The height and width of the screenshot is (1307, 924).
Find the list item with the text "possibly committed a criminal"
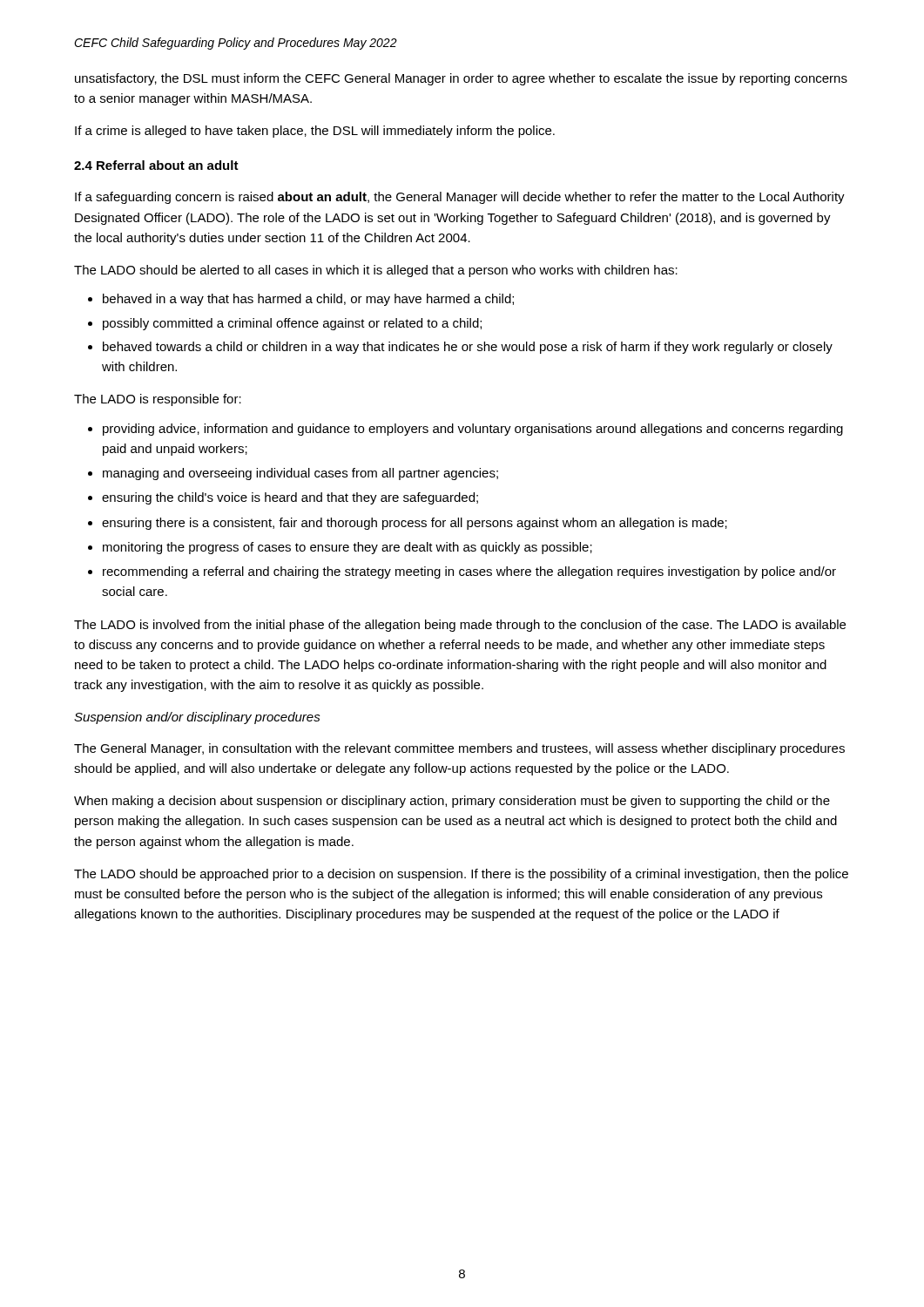tap(292, 323)
